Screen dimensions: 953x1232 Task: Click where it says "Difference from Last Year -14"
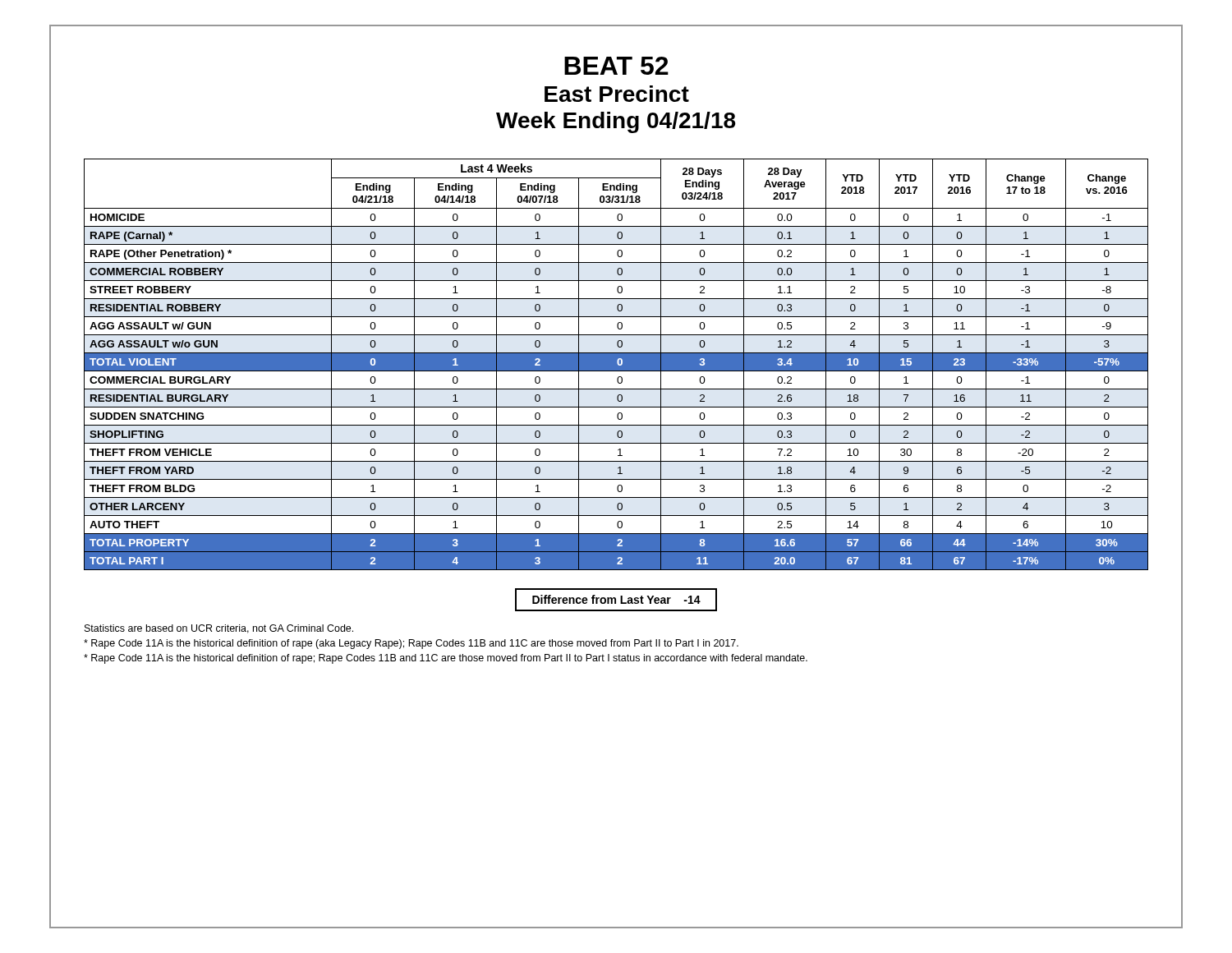click(x=616, y=600)
